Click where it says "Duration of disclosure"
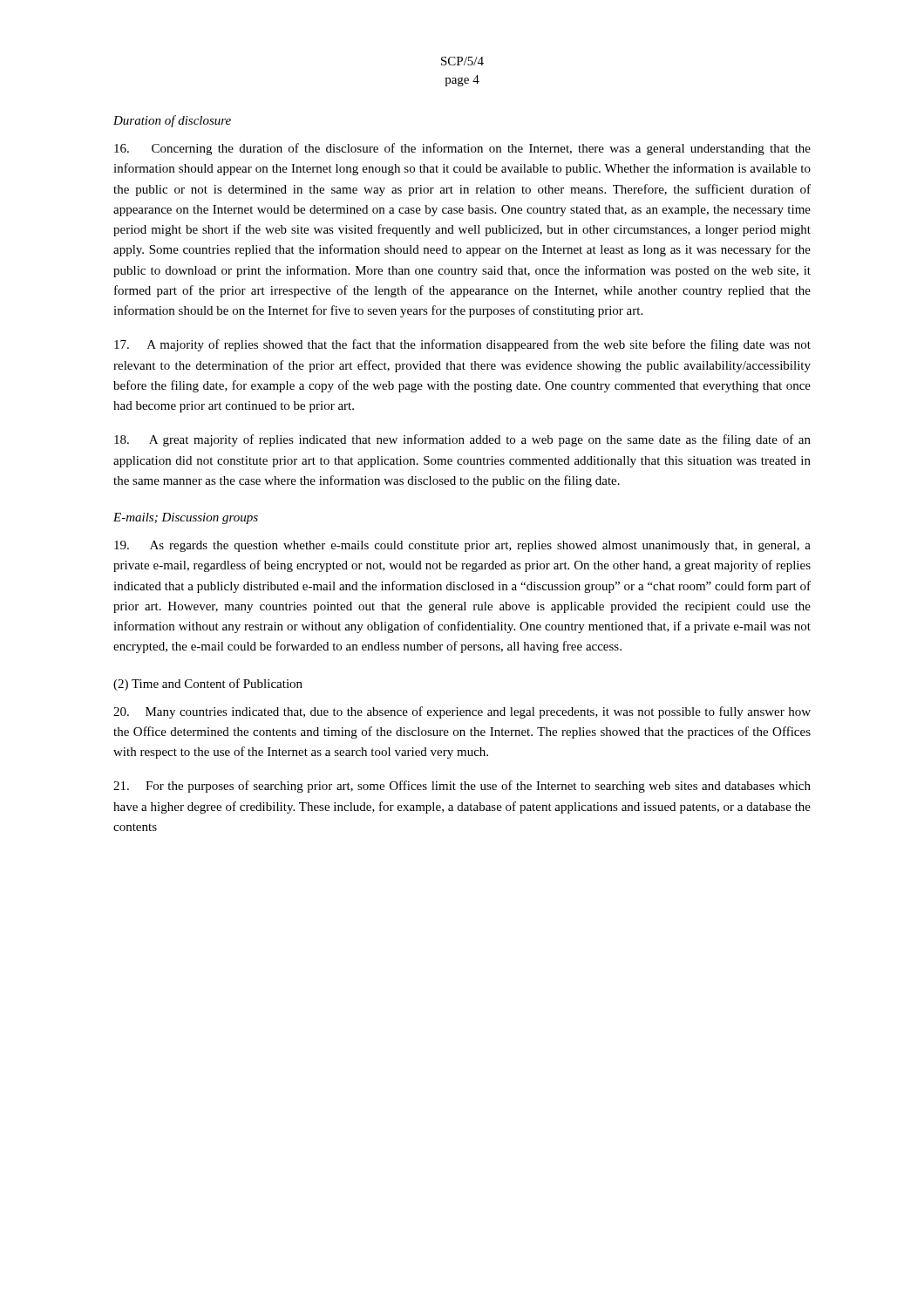The width and height of the screenshot is (924, 1308). (172, 120)
